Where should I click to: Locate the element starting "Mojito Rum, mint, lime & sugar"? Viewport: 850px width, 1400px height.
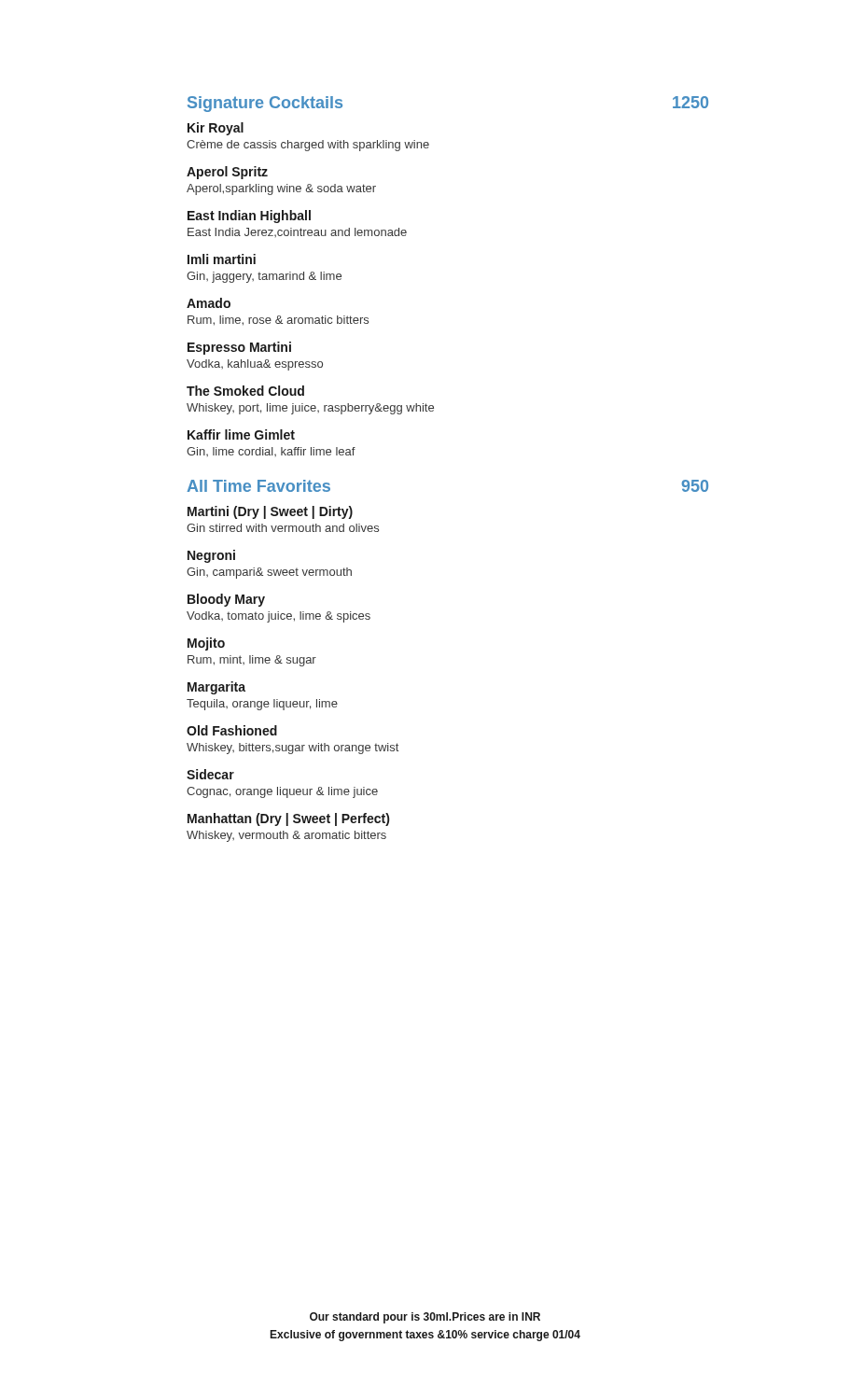pos(206,644)
